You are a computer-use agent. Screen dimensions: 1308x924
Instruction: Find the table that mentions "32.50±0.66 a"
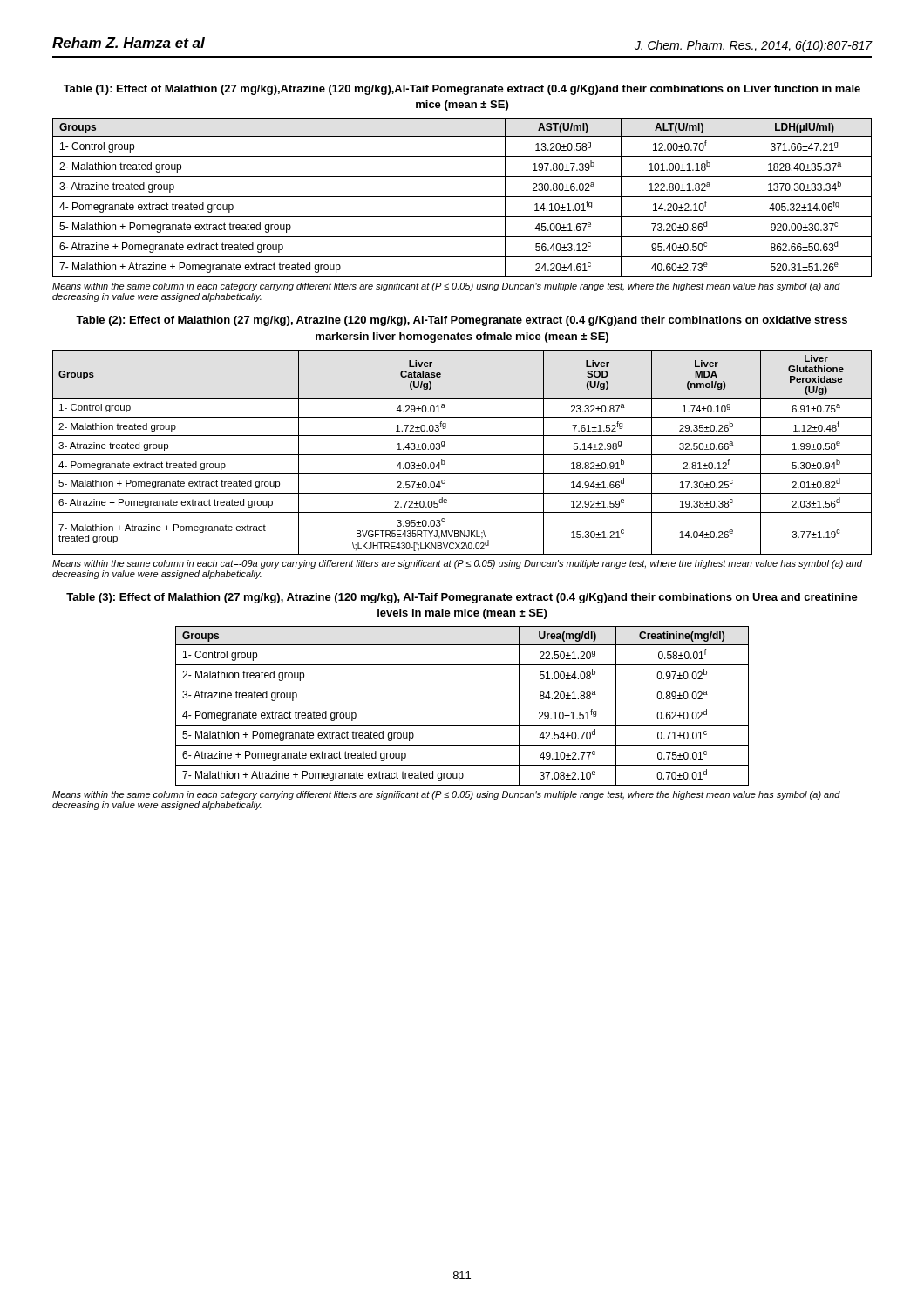[x=462, y=452]
